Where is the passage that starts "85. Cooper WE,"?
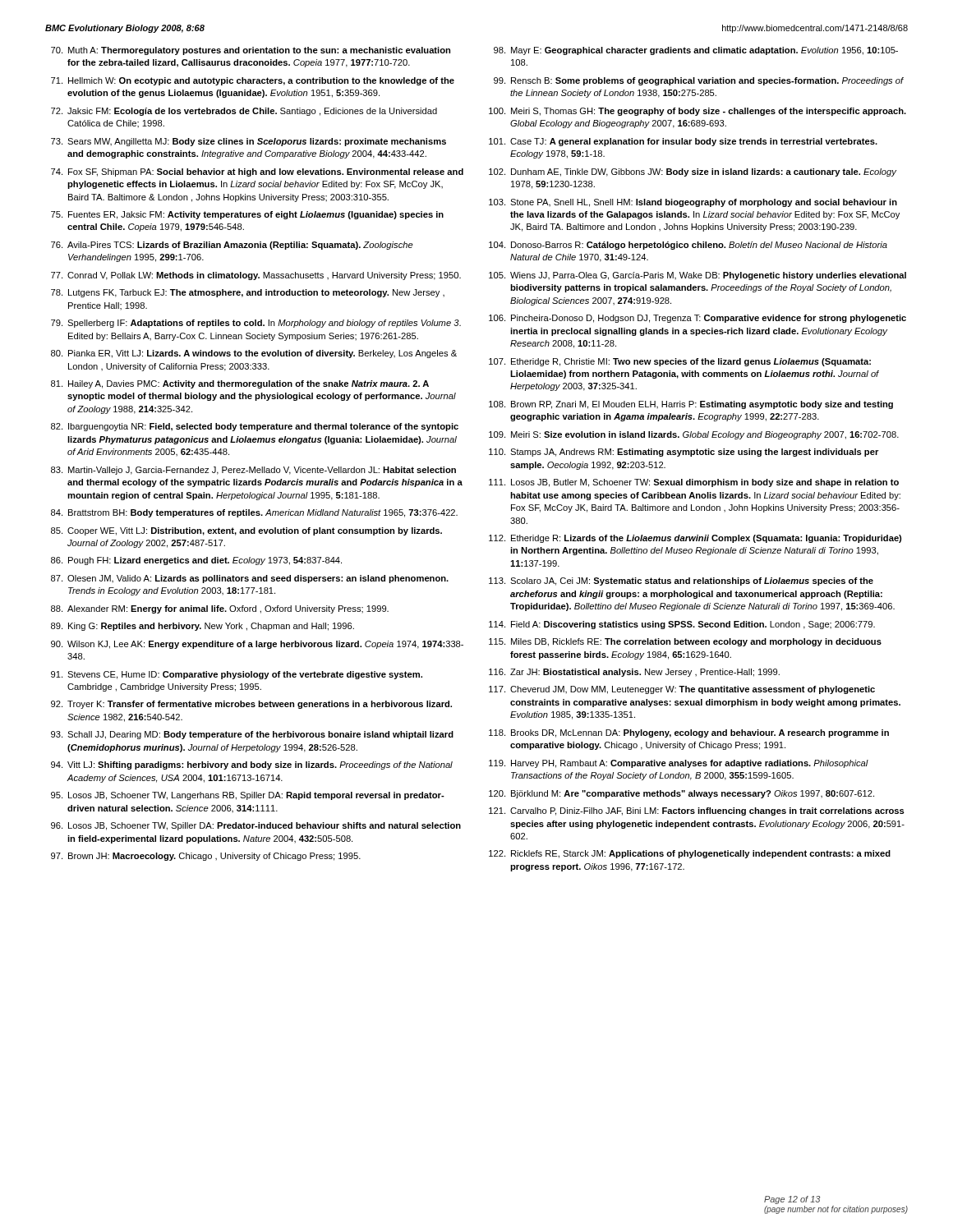 tap(255, 537)
